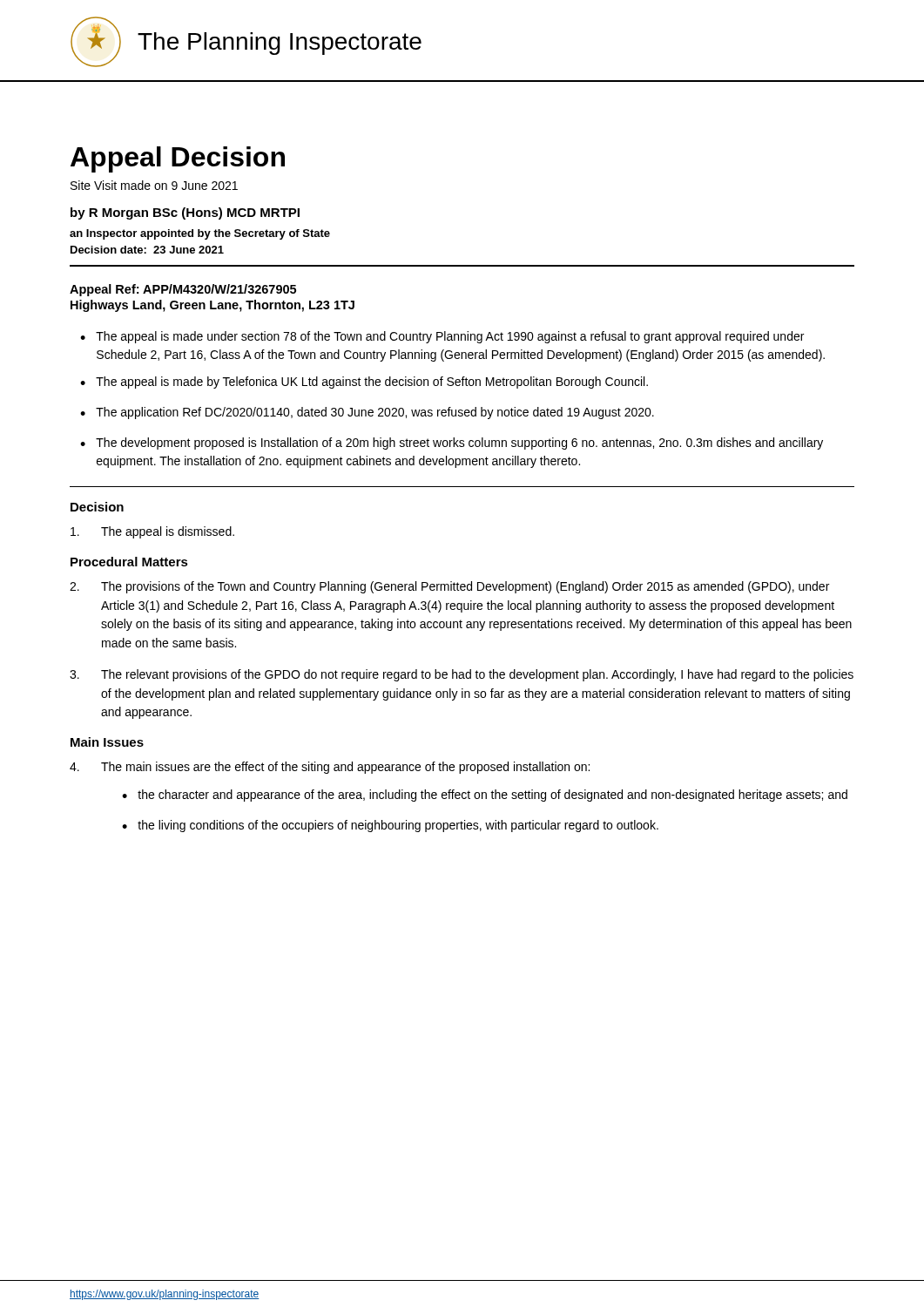Navigate to the passage starting "by R Morgan BSc"

(x=185, y=212)
